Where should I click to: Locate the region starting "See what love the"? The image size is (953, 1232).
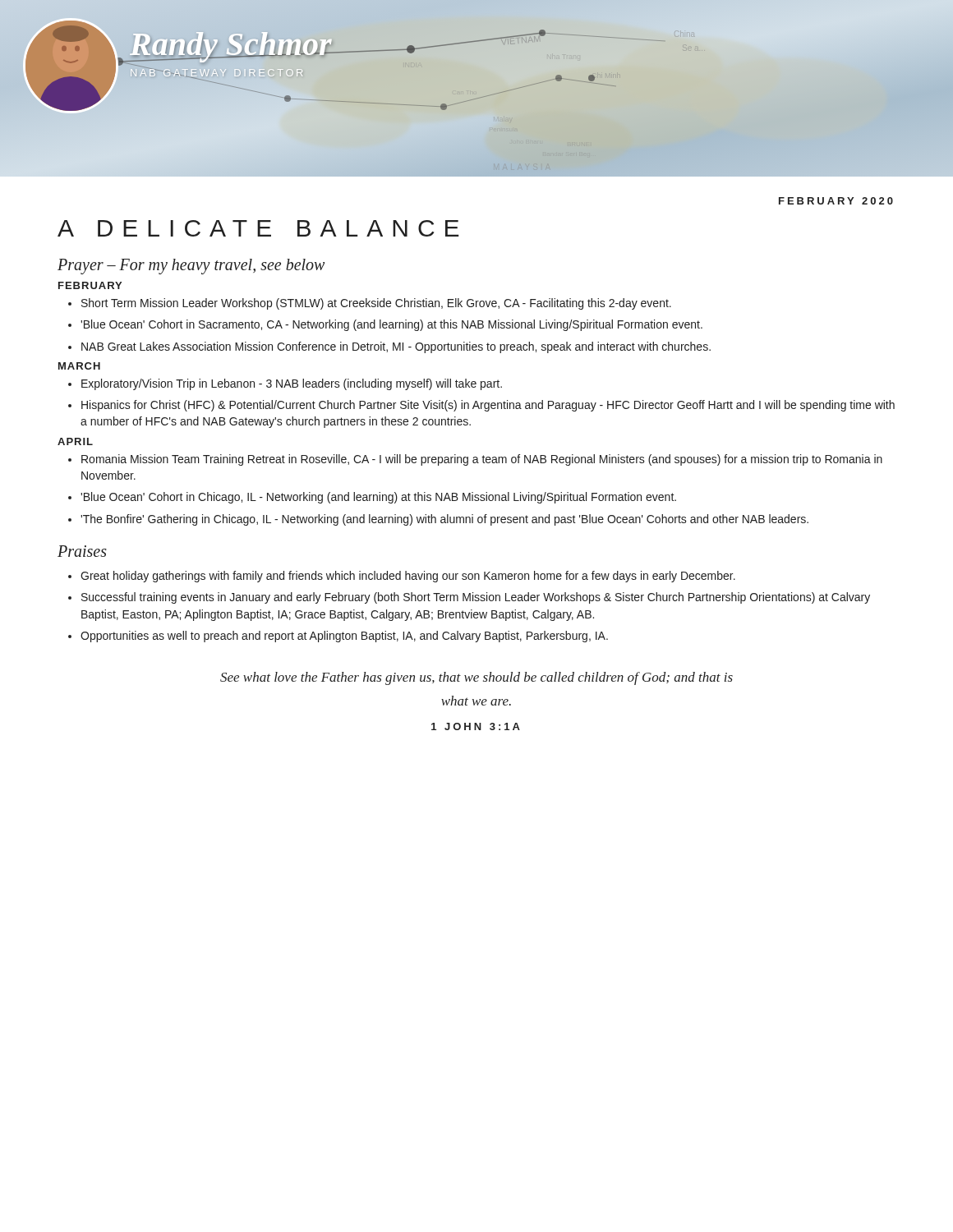[x=476, y=677]
